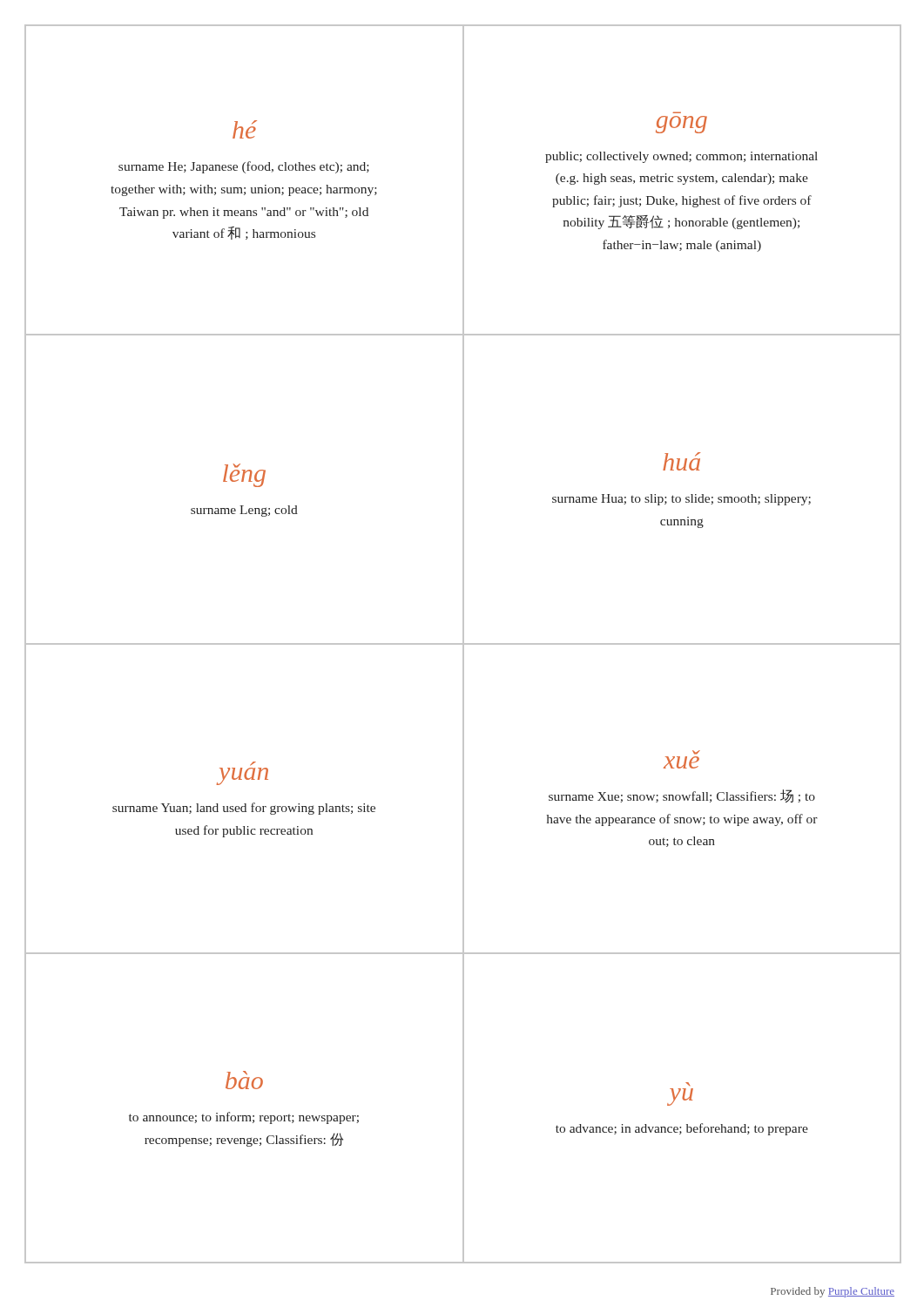Find the text starting "lěng surname Leng; cold"

244,489
